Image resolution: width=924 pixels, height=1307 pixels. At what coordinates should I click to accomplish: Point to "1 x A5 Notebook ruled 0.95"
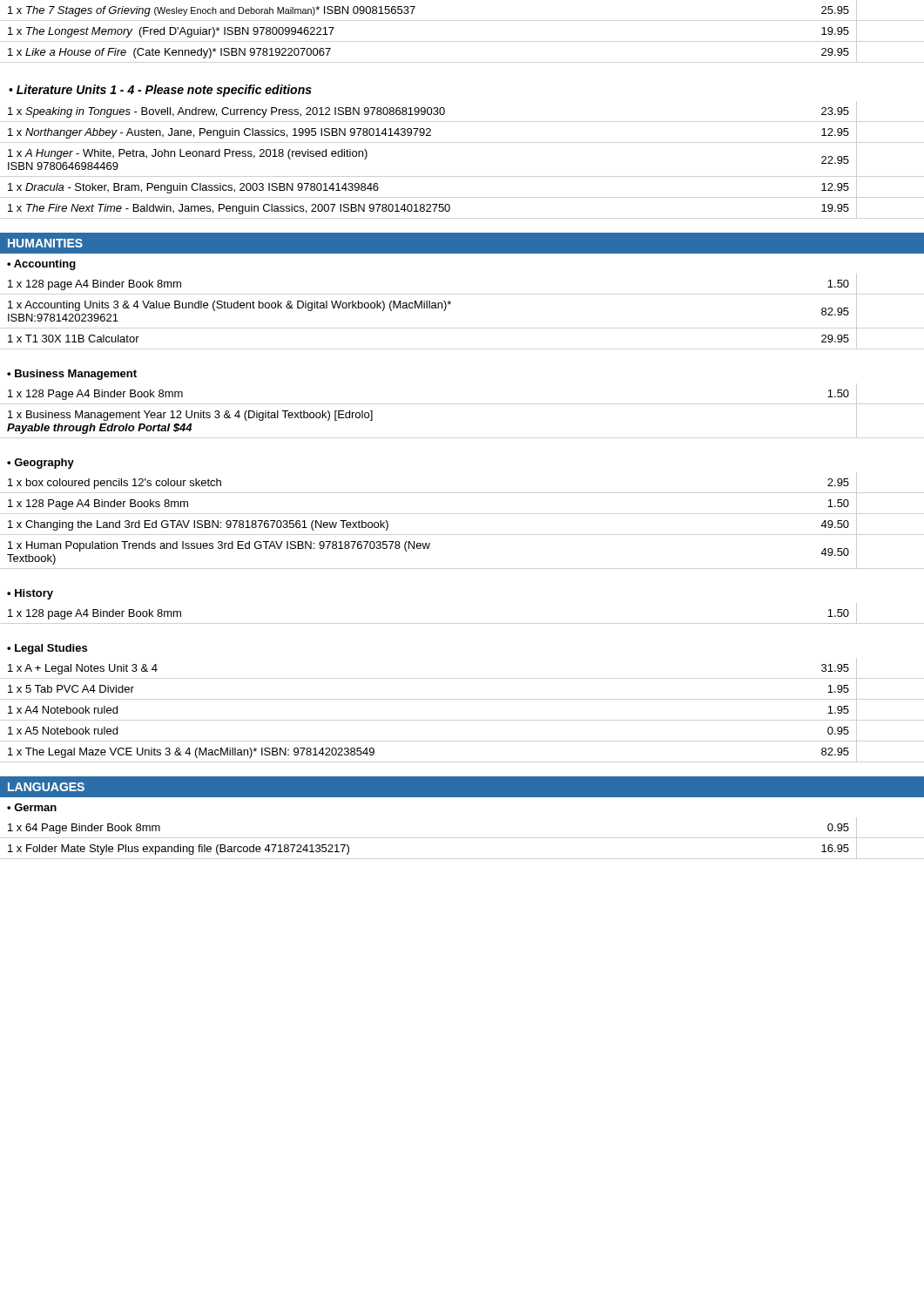click(58, 731)
